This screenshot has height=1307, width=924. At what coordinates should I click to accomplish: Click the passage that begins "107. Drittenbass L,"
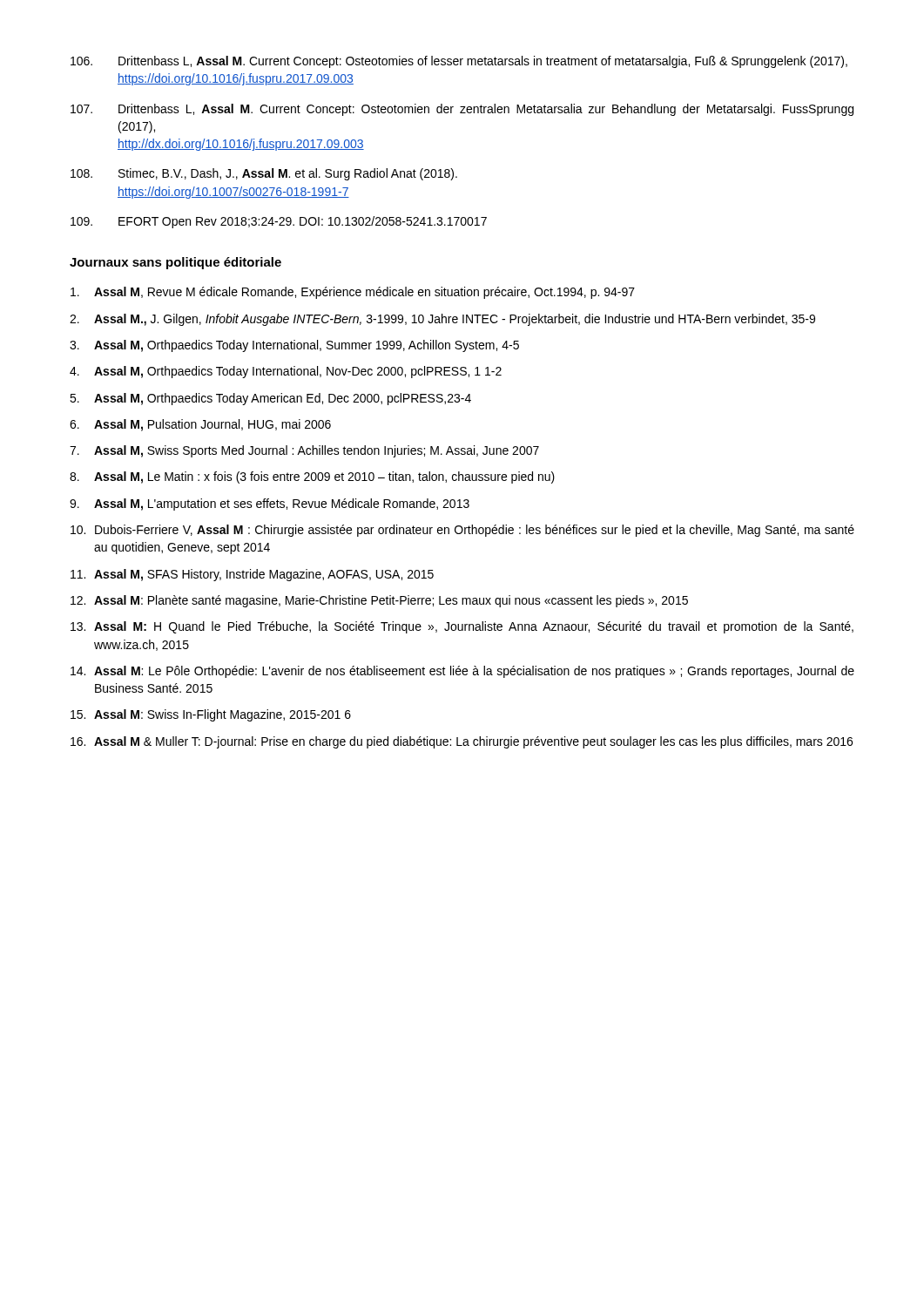coord(462,110)
